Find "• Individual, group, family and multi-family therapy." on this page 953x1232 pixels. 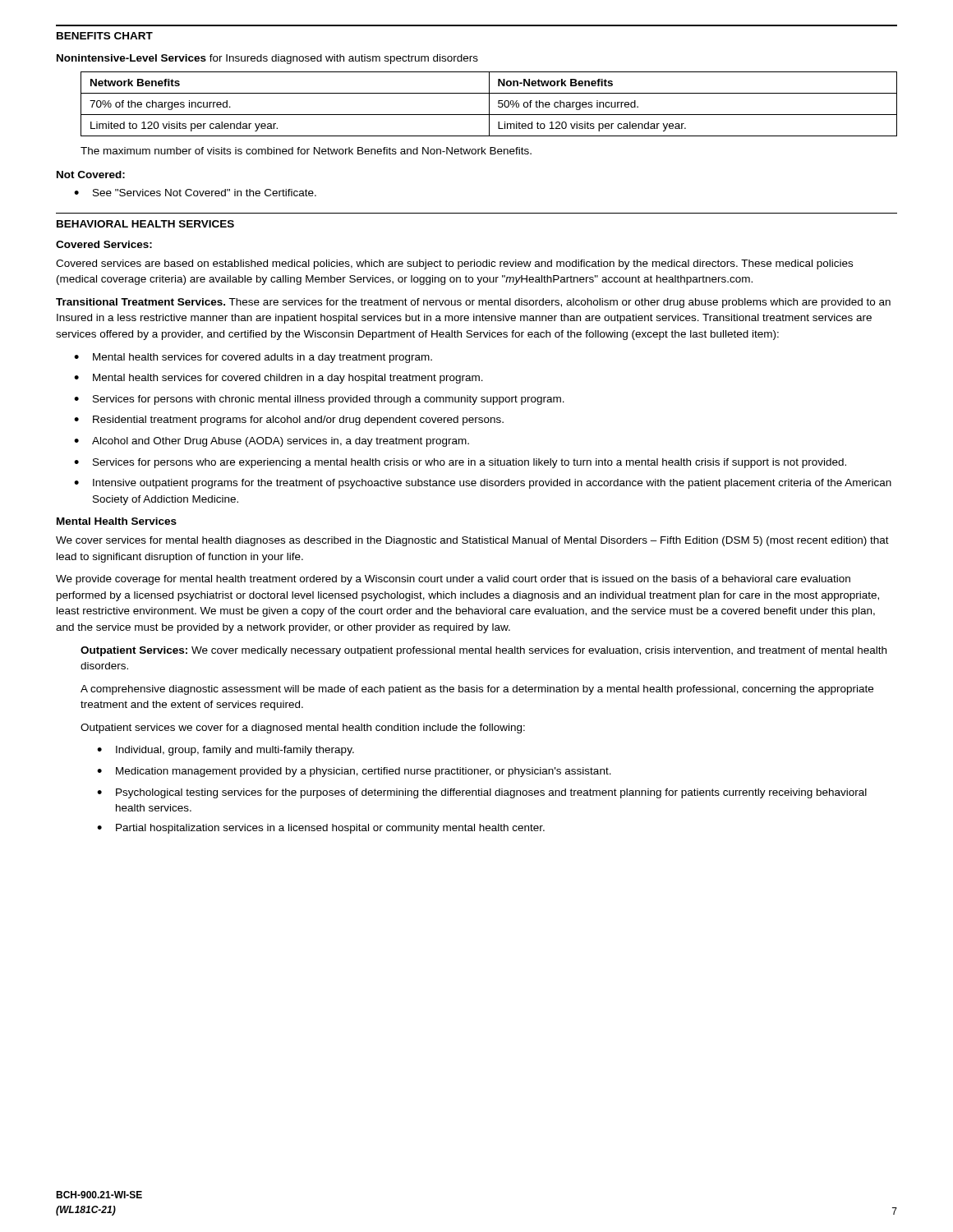coord(226,751)
